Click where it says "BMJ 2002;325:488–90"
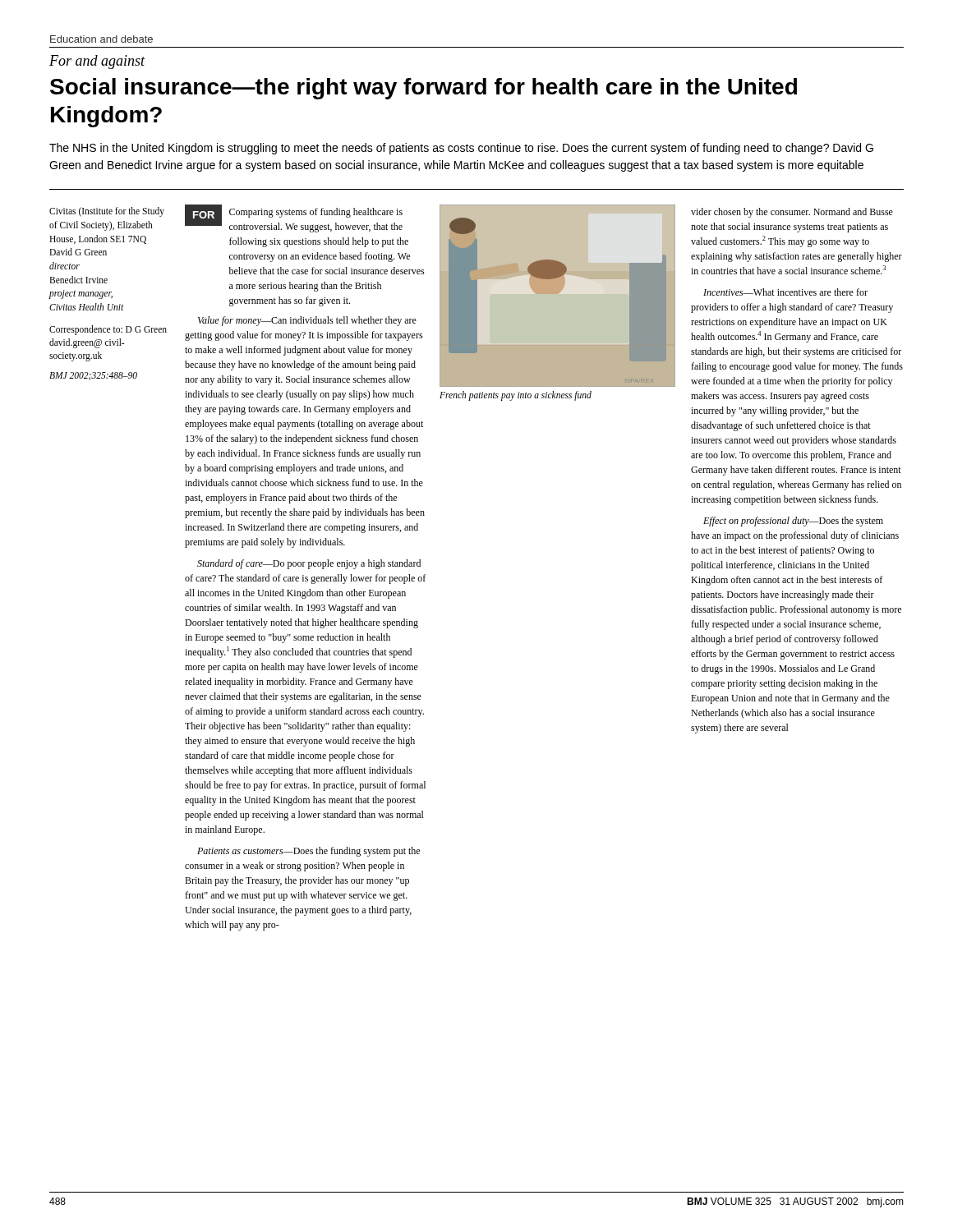The image size is (953, 1232). pyautogui.click(x=93, y=375)
